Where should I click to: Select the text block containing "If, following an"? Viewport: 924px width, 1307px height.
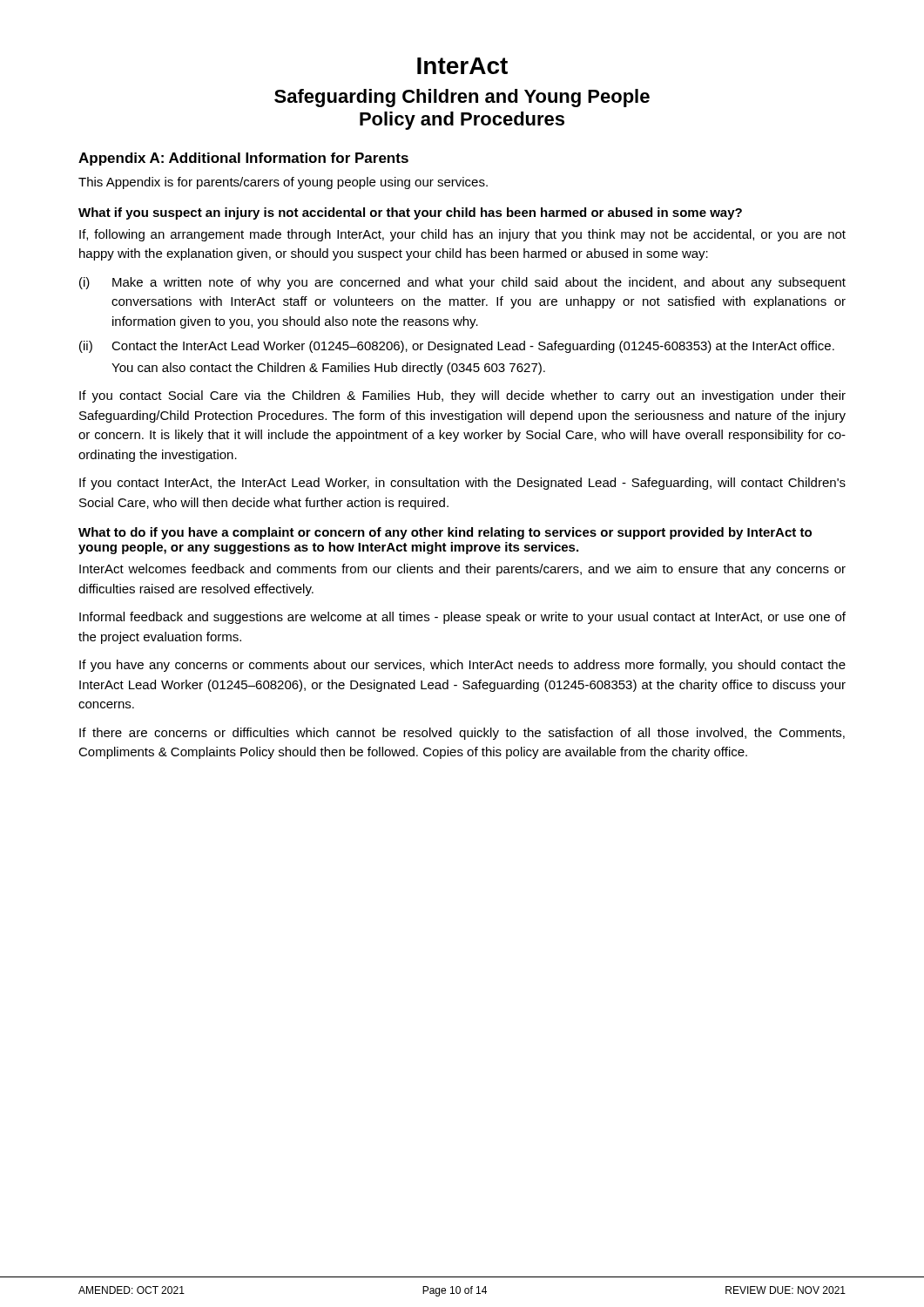coord(462,243)
